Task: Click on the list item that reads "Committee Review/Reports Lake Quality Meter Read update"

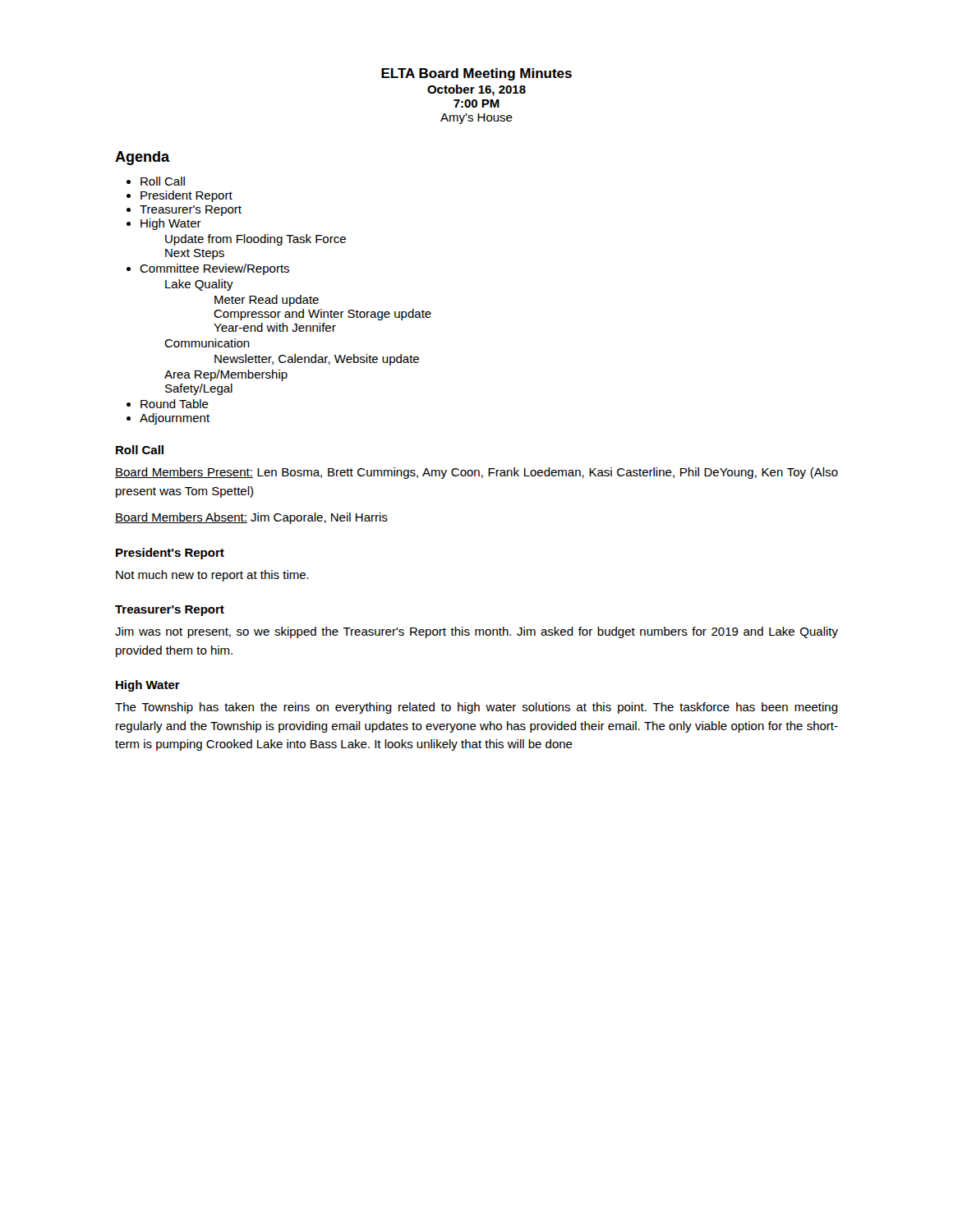Action: [214, 269]
